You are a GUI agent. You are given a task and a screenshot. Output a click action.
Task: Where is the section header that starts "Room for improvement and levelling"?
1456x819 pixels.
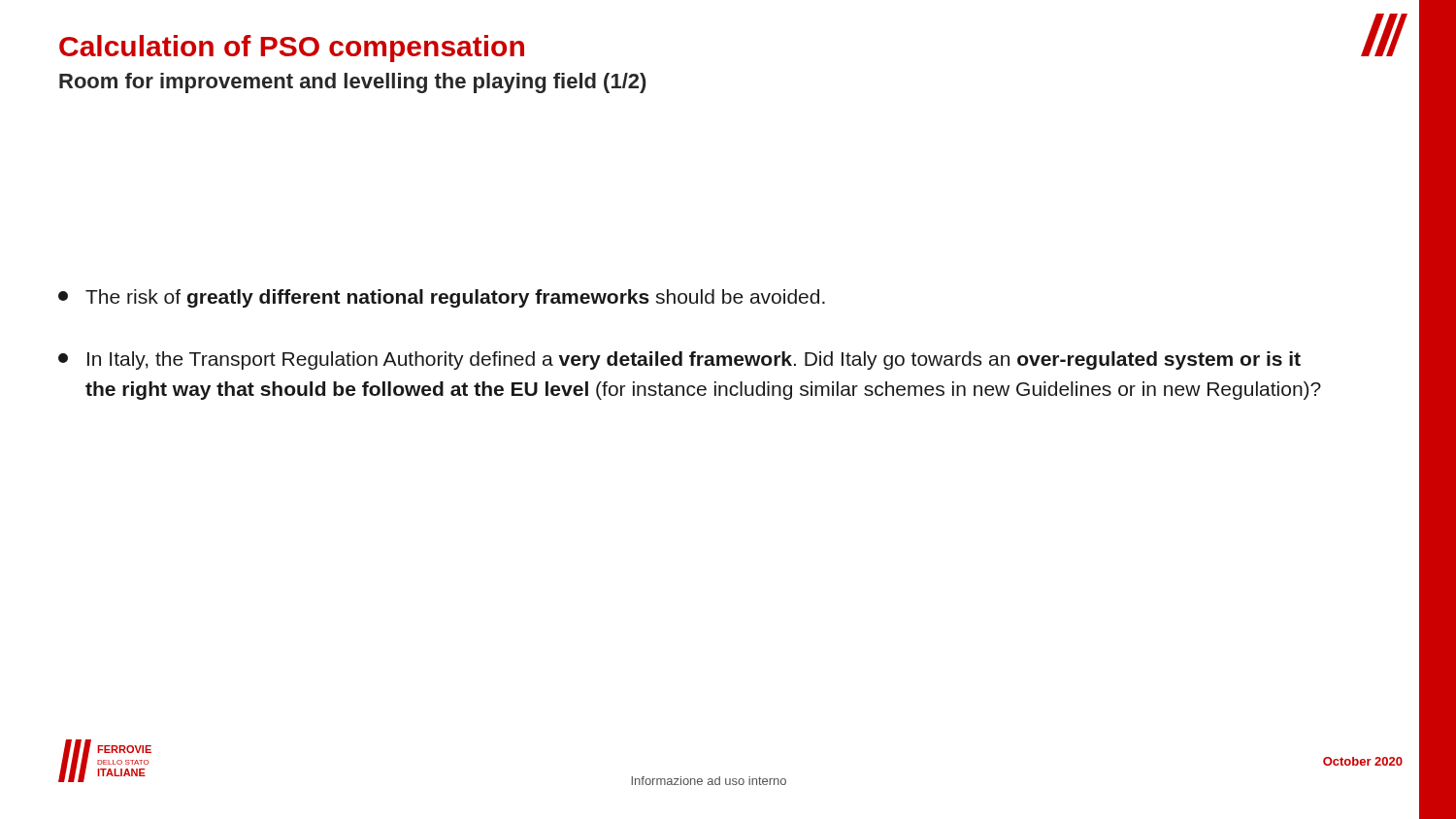tap(352, 81)
